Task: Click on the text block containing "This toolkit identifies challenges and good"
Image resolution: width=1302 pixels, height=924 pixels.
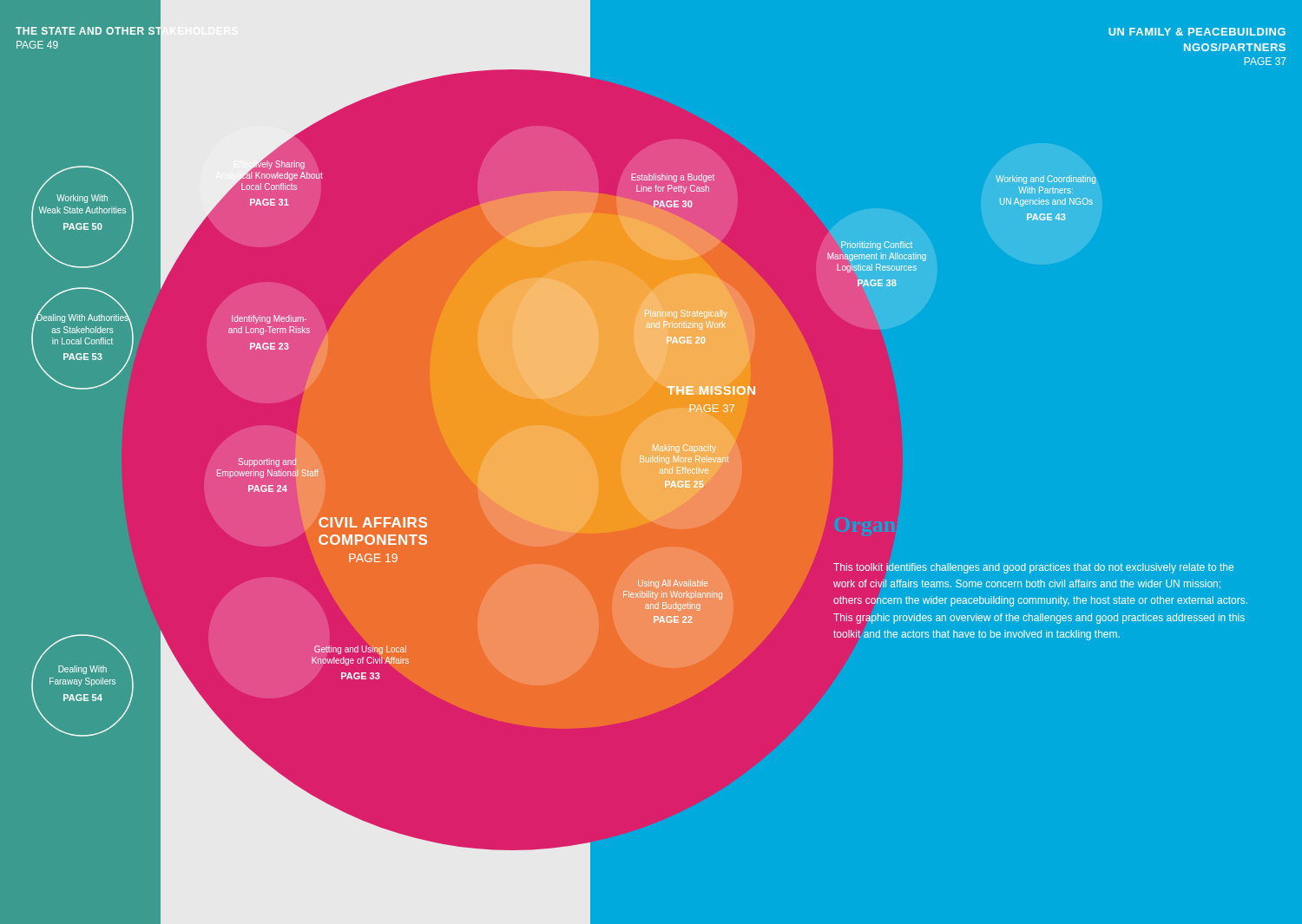Action: [1041, 601]
